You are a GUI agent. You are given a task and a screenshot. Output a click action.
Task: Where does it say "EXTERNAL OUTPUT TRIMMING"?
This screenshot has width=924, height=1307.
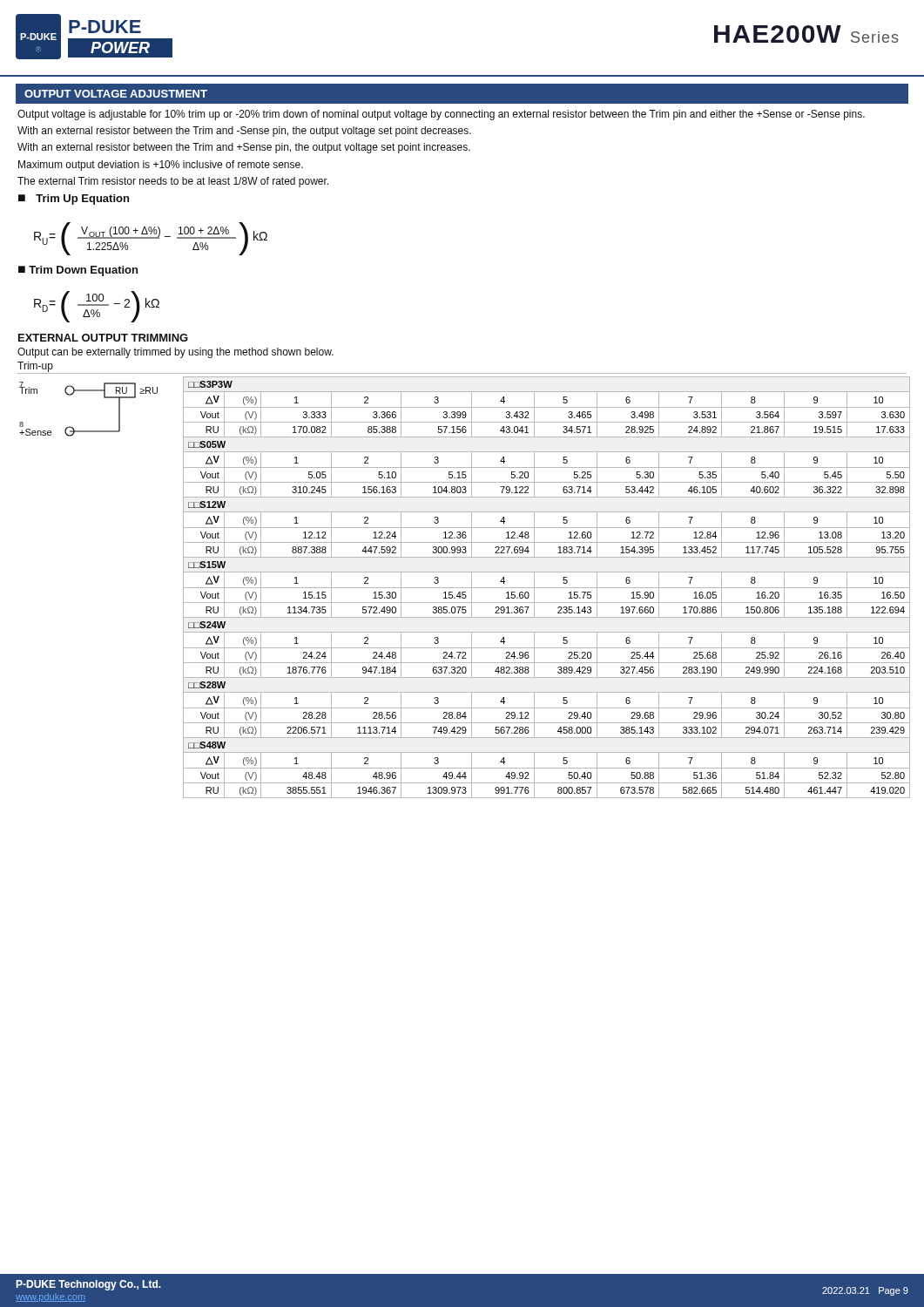(x=103, y=338)
